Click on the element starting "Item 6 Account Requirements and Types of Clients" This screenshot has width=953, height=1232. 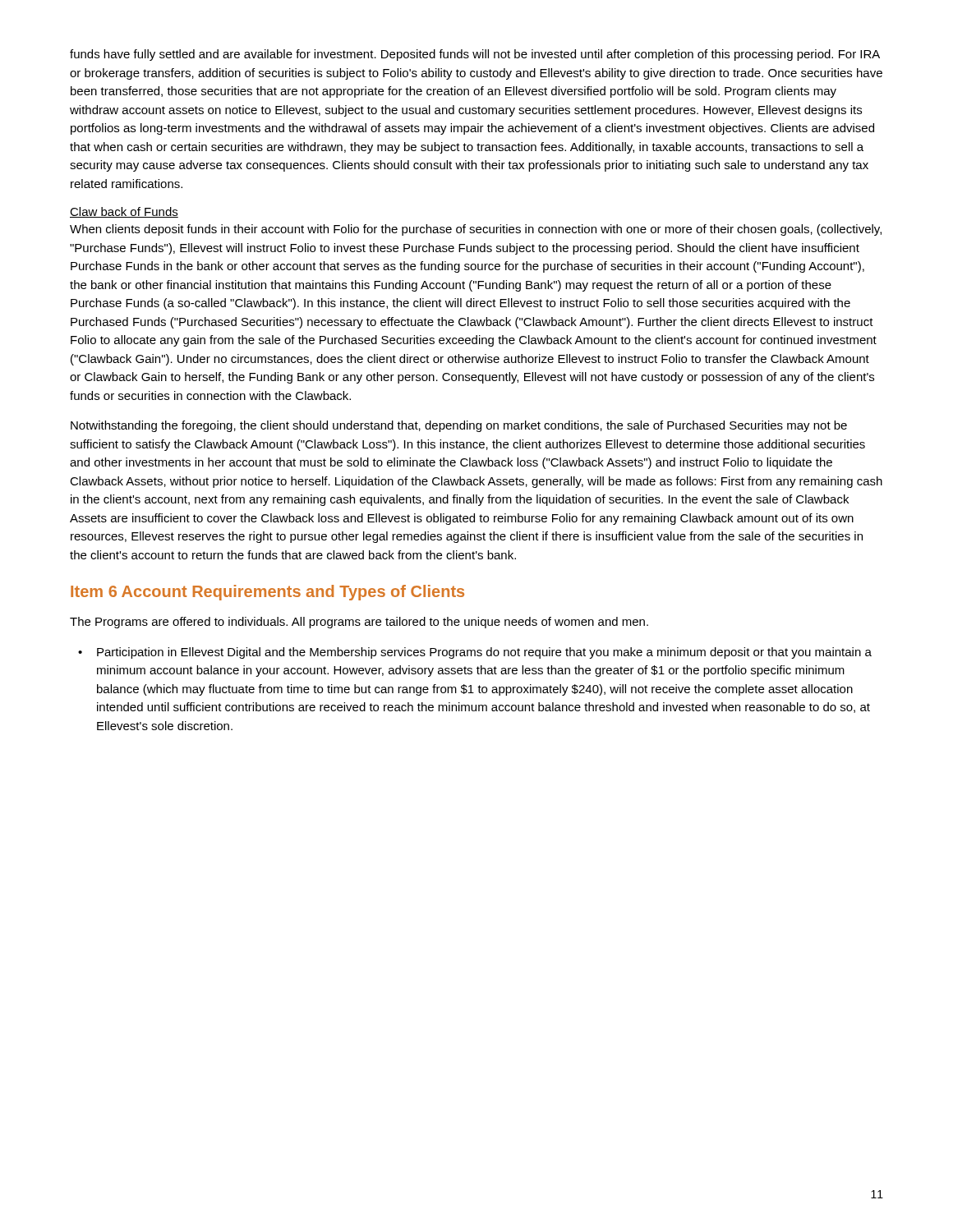[x=268, y=591]
